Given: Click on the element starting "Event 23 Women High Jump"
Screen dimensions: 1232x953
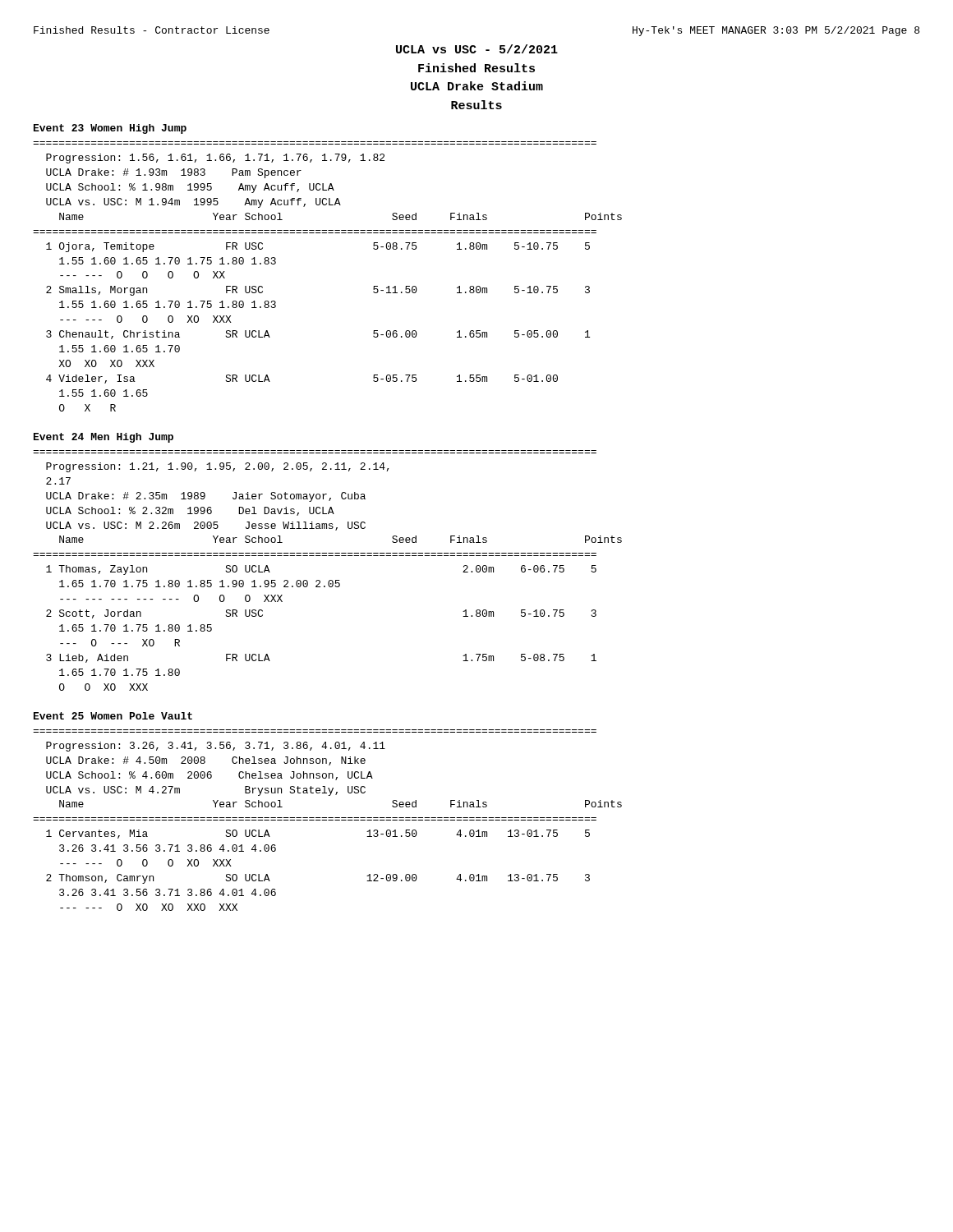Looking at the screenshot, I should pos(110,128).
